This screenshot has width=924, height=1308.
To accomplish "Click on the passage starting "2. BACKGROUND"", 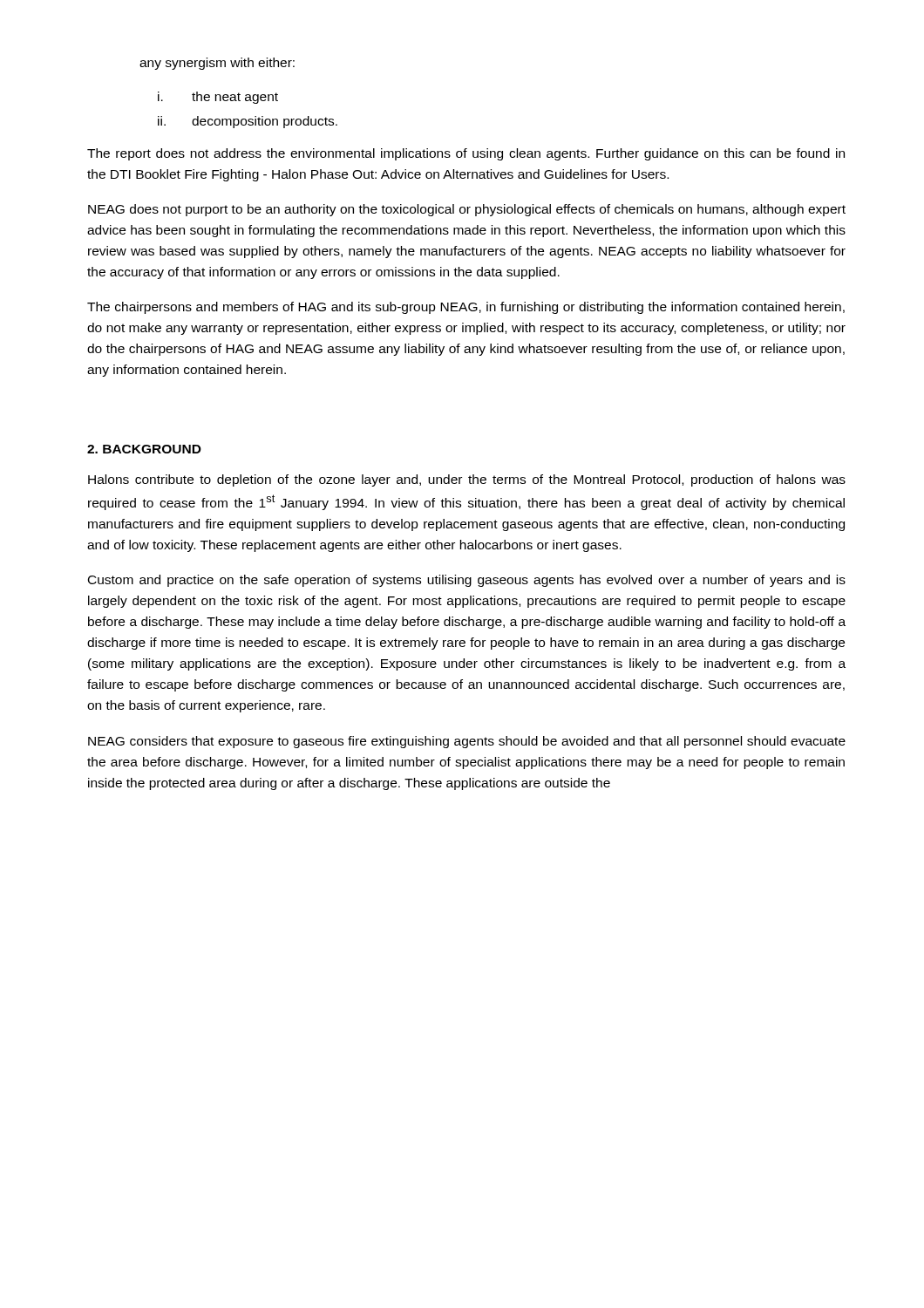I will (144, 449).
